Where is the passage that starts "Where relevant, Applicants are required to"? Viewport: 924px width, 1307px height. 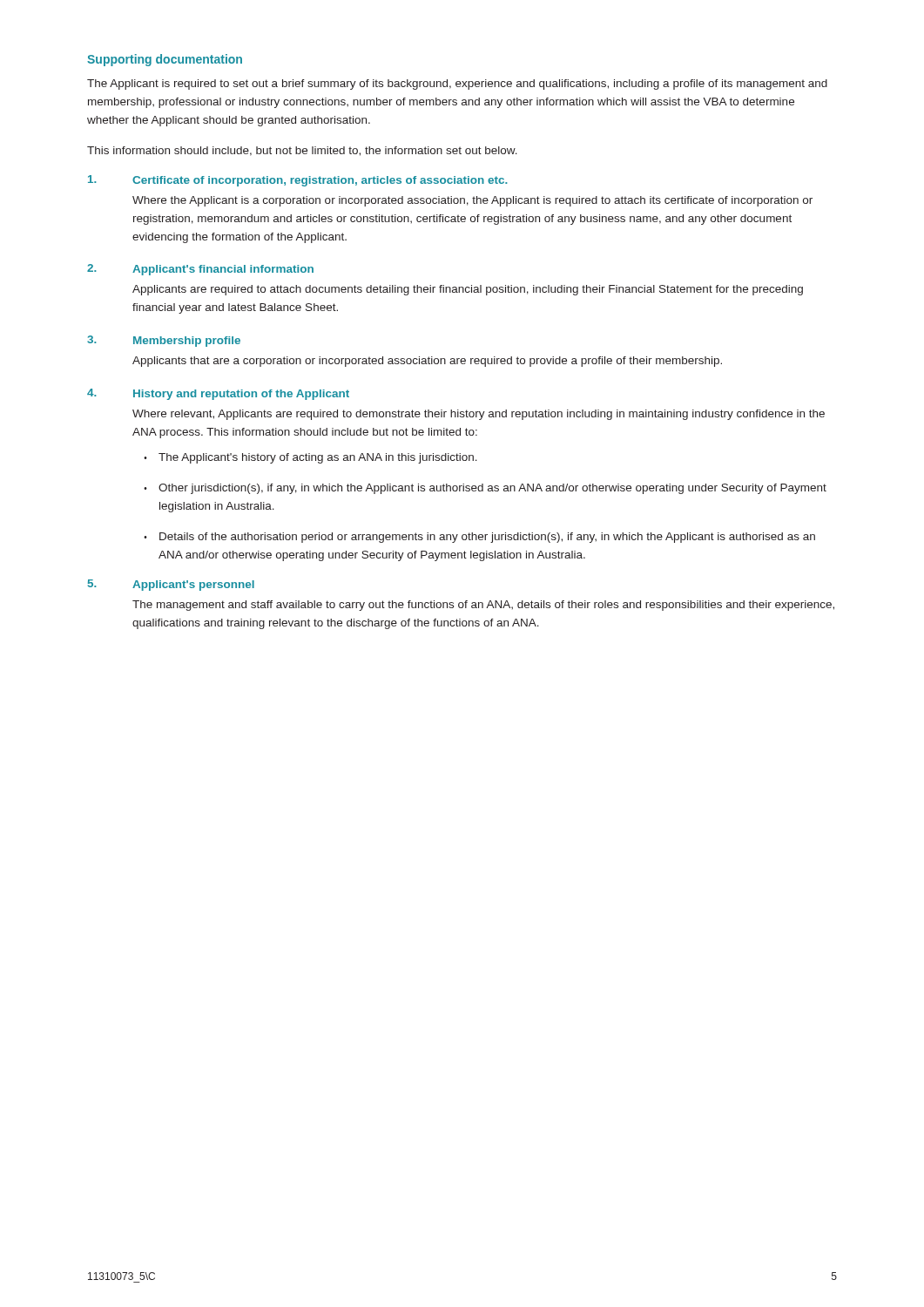pos(462,424)
